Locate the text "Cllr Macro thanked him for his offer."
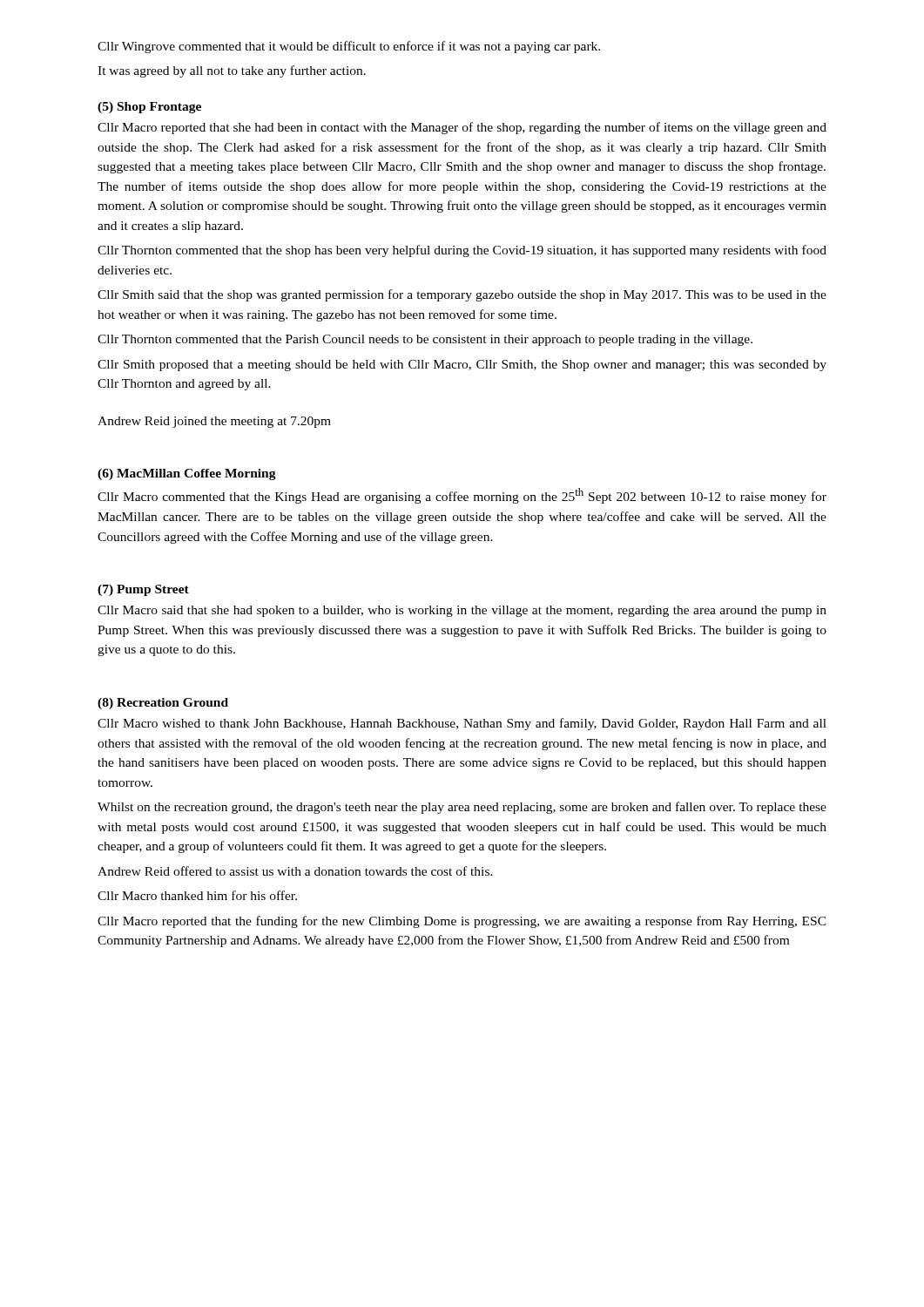The width and height of the screenshot is (924, 1307). click(x=197, y=895)
